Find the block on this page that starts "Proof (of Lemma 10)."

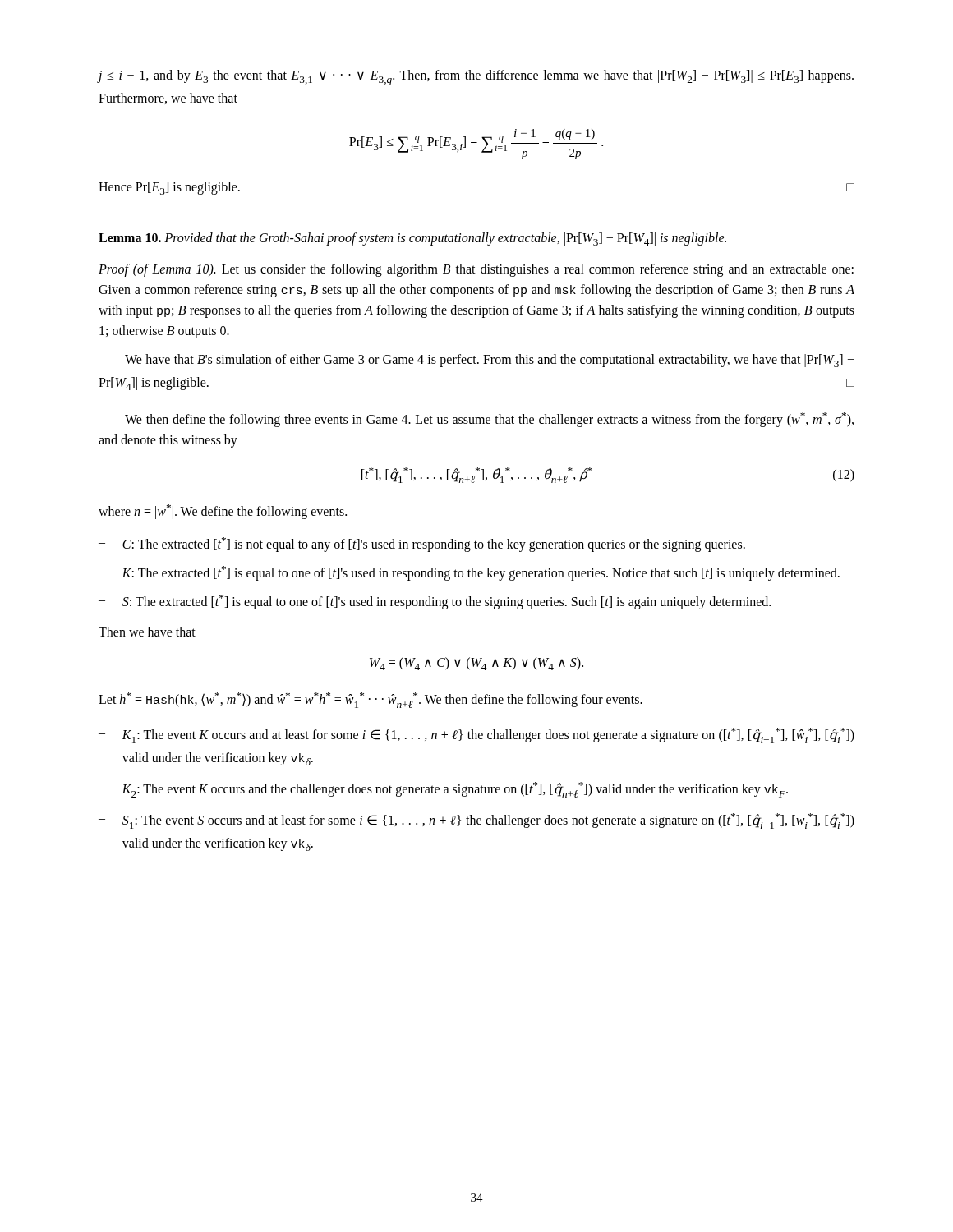pos(476,300)
